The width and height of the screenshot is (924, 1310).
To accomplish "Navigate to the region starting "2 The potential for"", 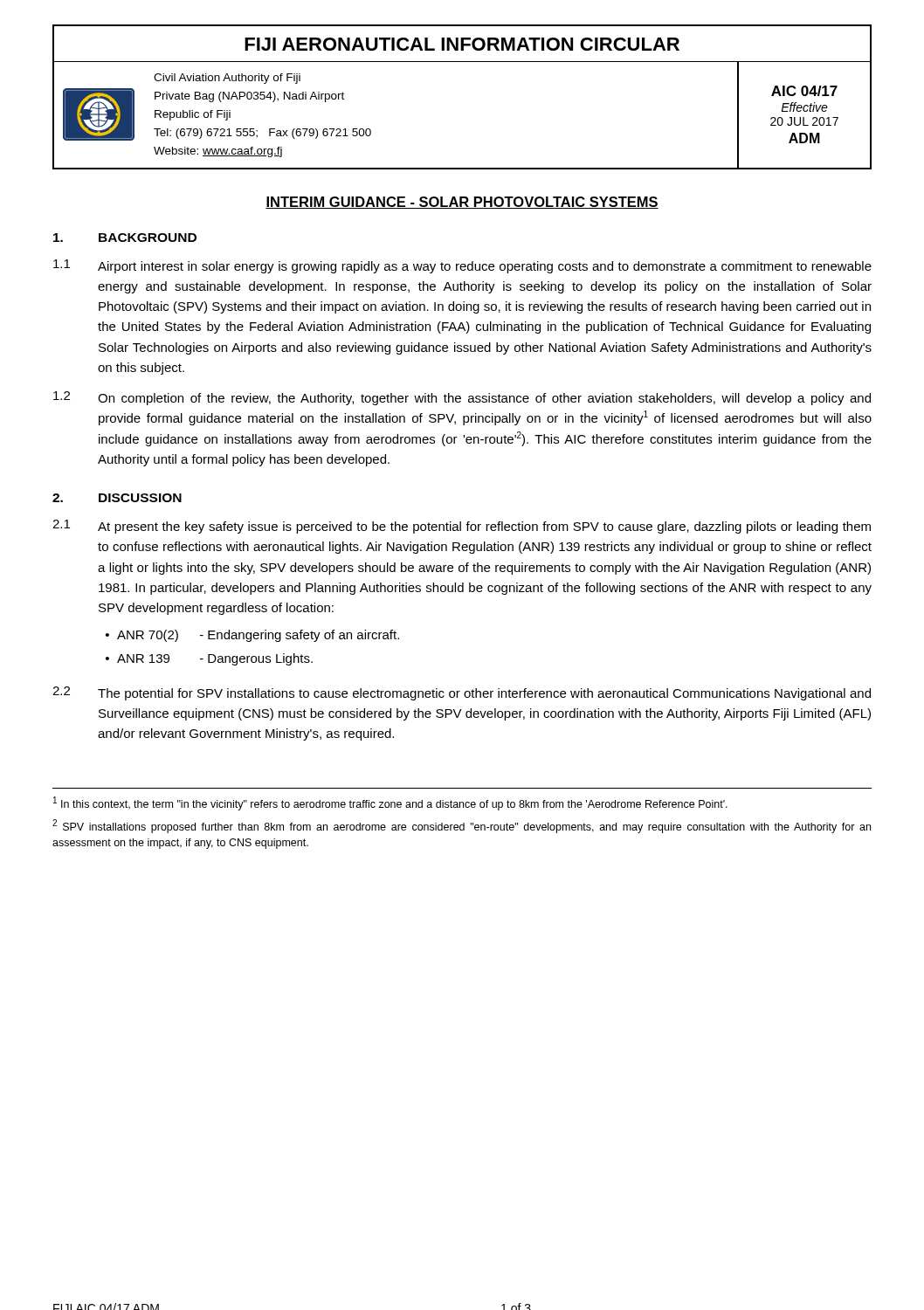I will point(462,713).
